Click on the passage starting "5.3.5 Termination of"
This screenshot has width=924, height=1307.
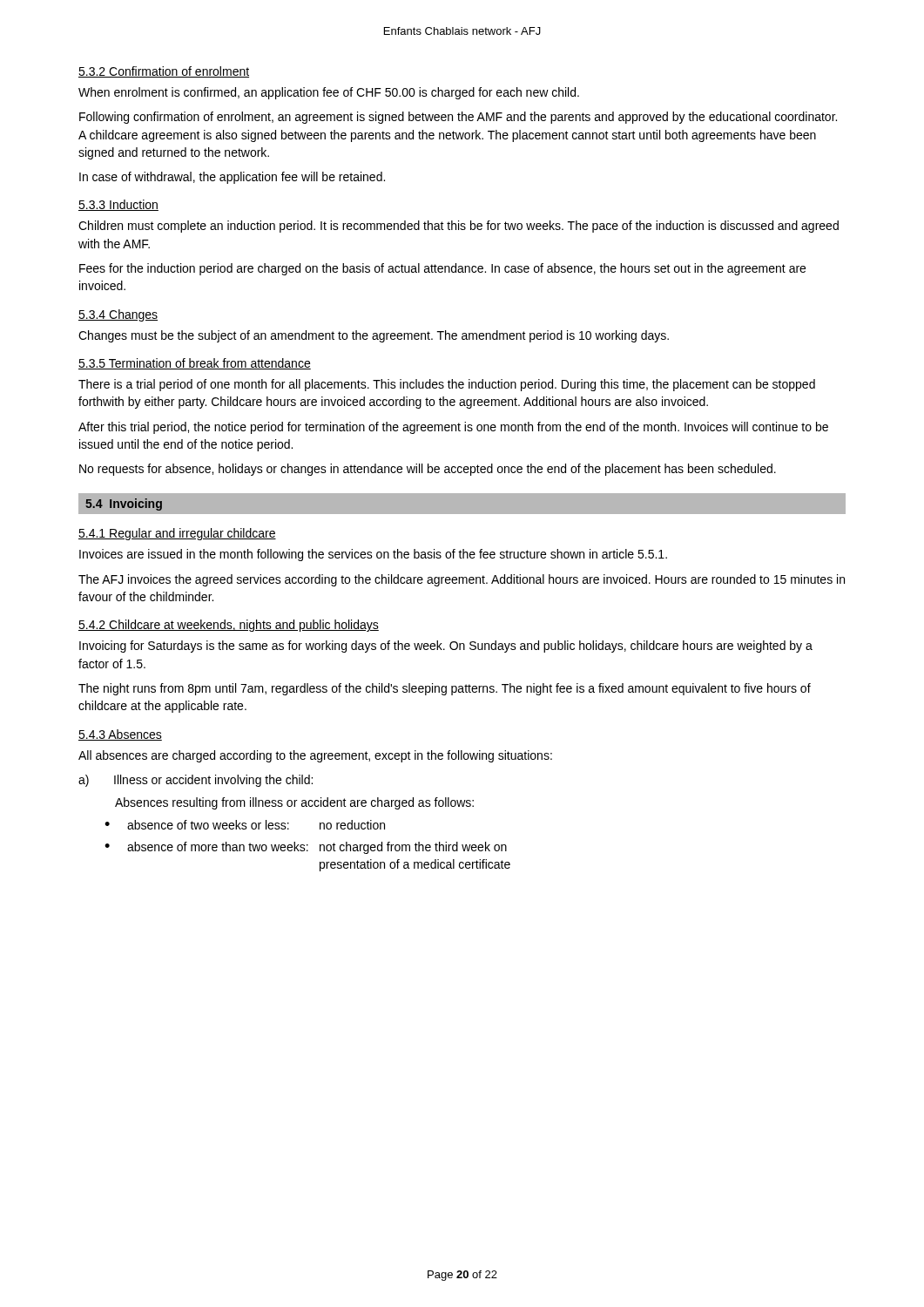pos(195,363)
